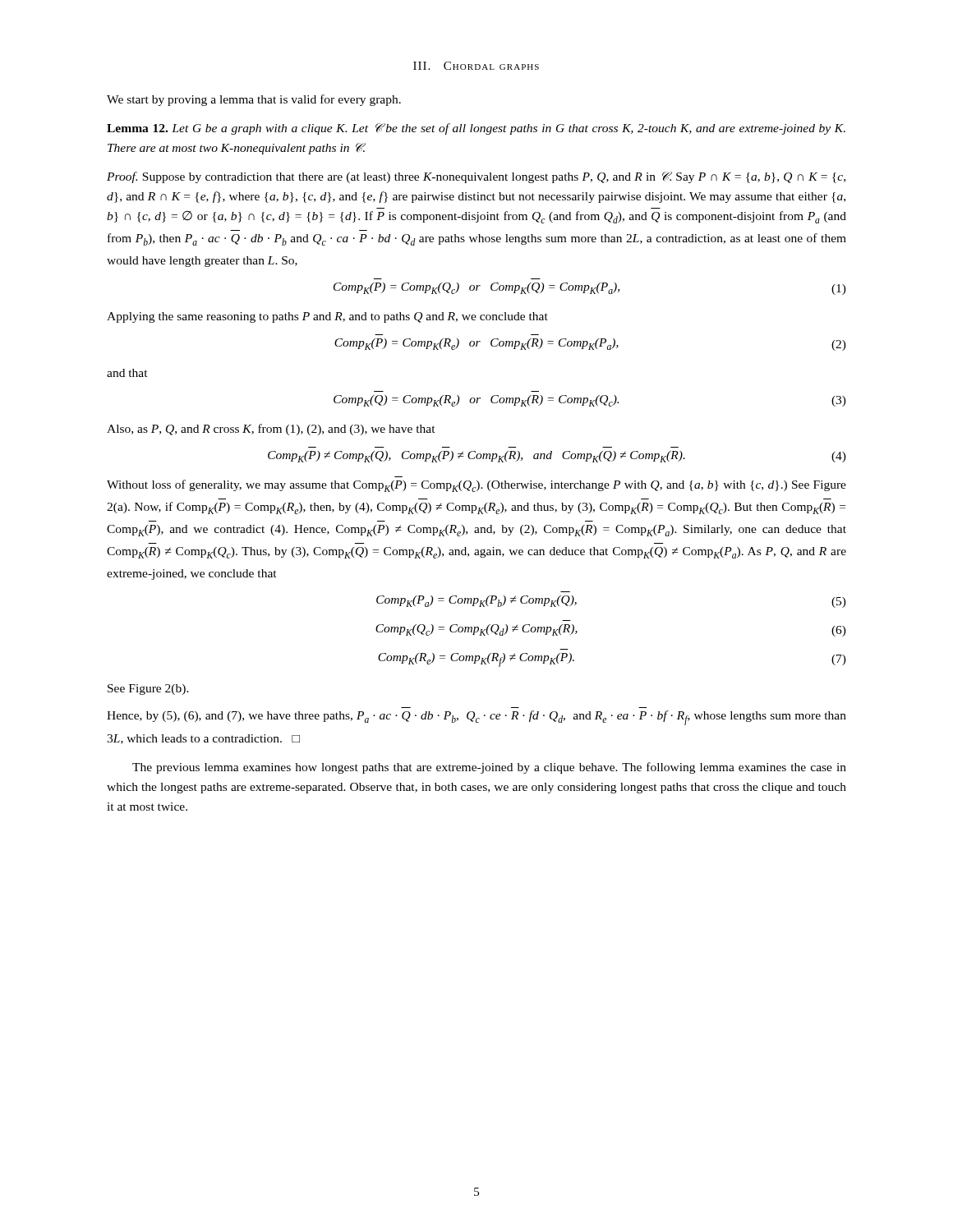Point to the block beginning "Without loss of generality, we"

[476, 529]
